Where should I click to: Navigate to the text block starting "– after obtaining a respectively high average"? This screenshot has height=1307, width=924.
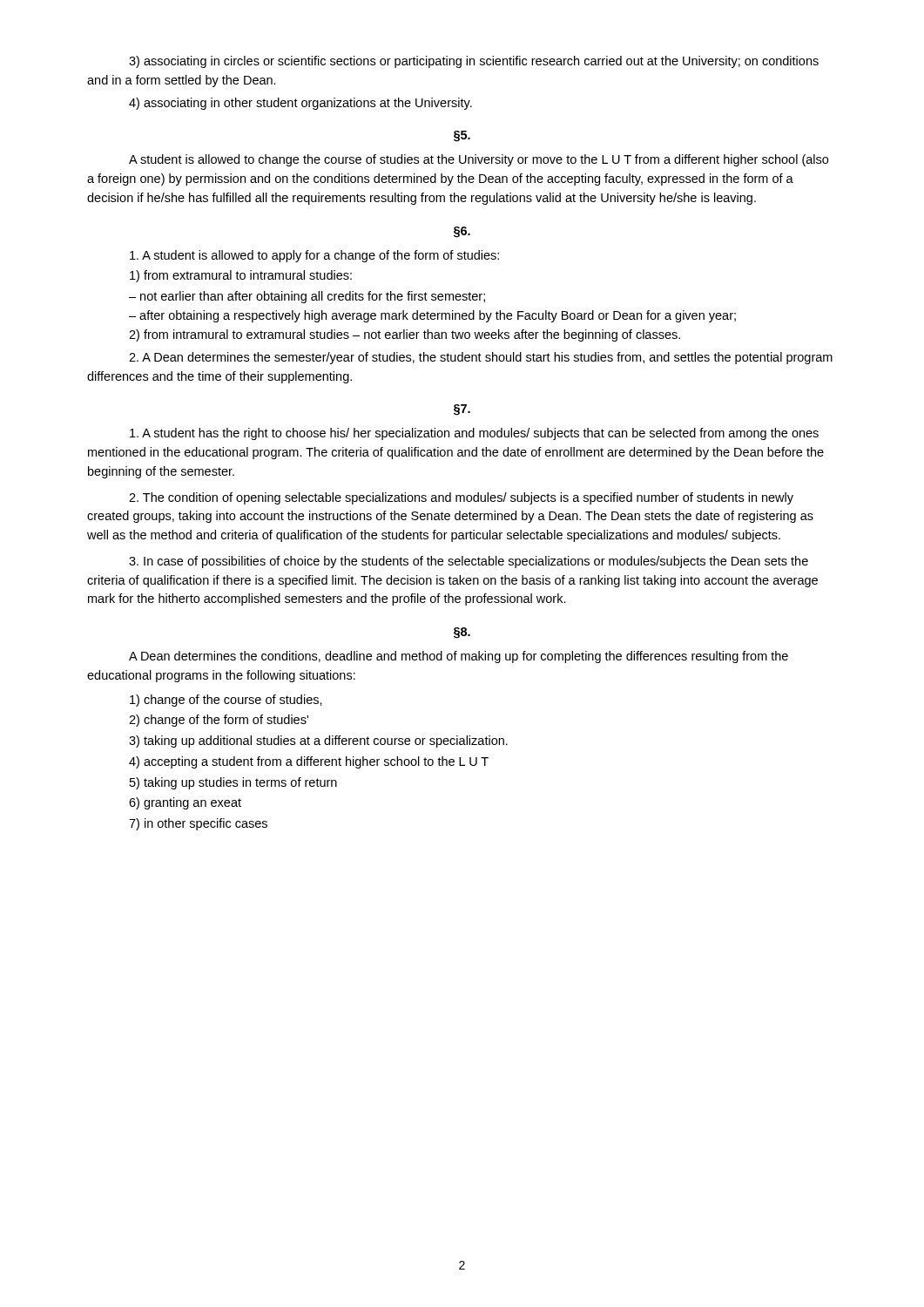(433, 315)
